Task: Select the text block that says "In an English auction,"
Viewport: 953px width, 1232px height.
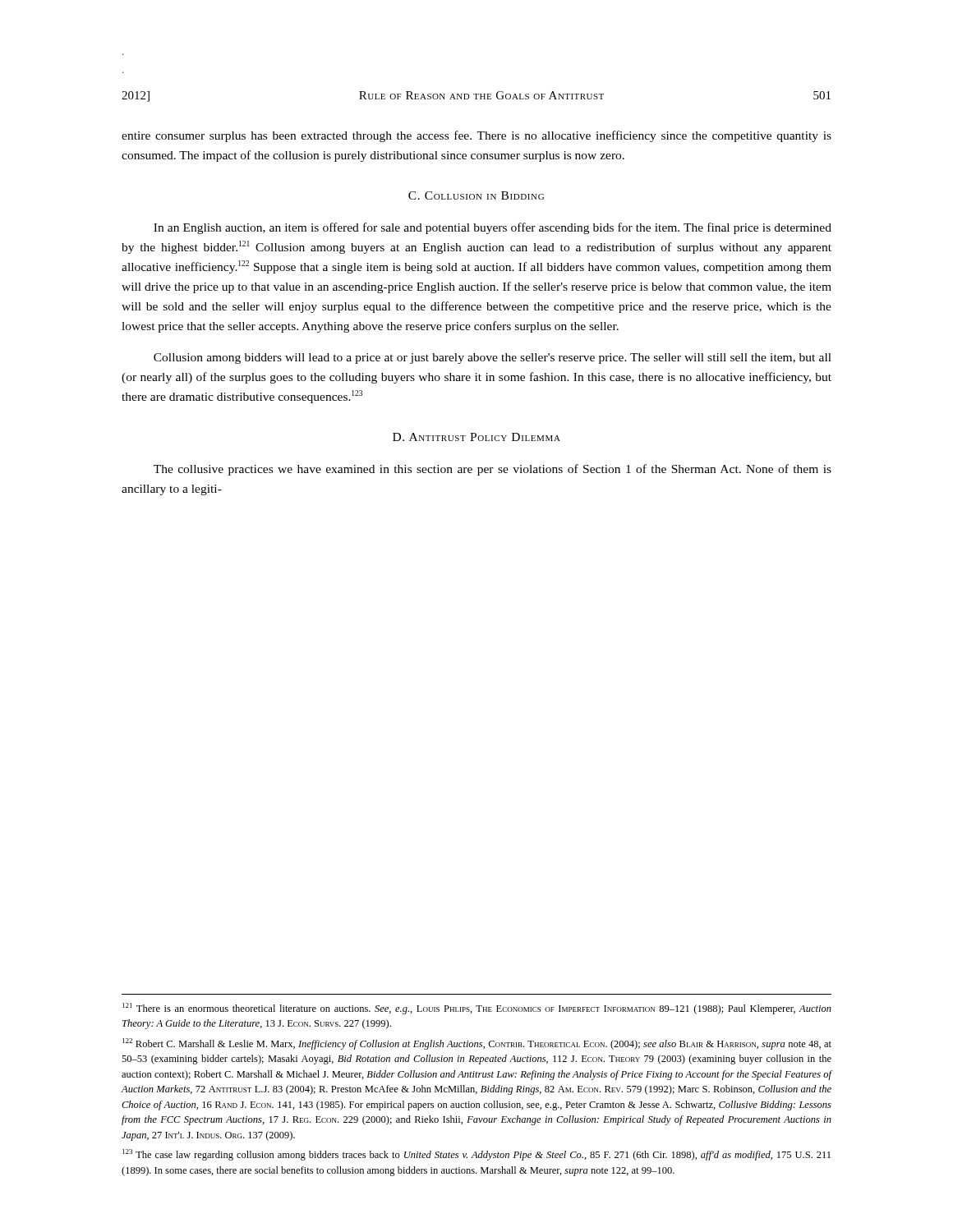Action: [476, 312]
